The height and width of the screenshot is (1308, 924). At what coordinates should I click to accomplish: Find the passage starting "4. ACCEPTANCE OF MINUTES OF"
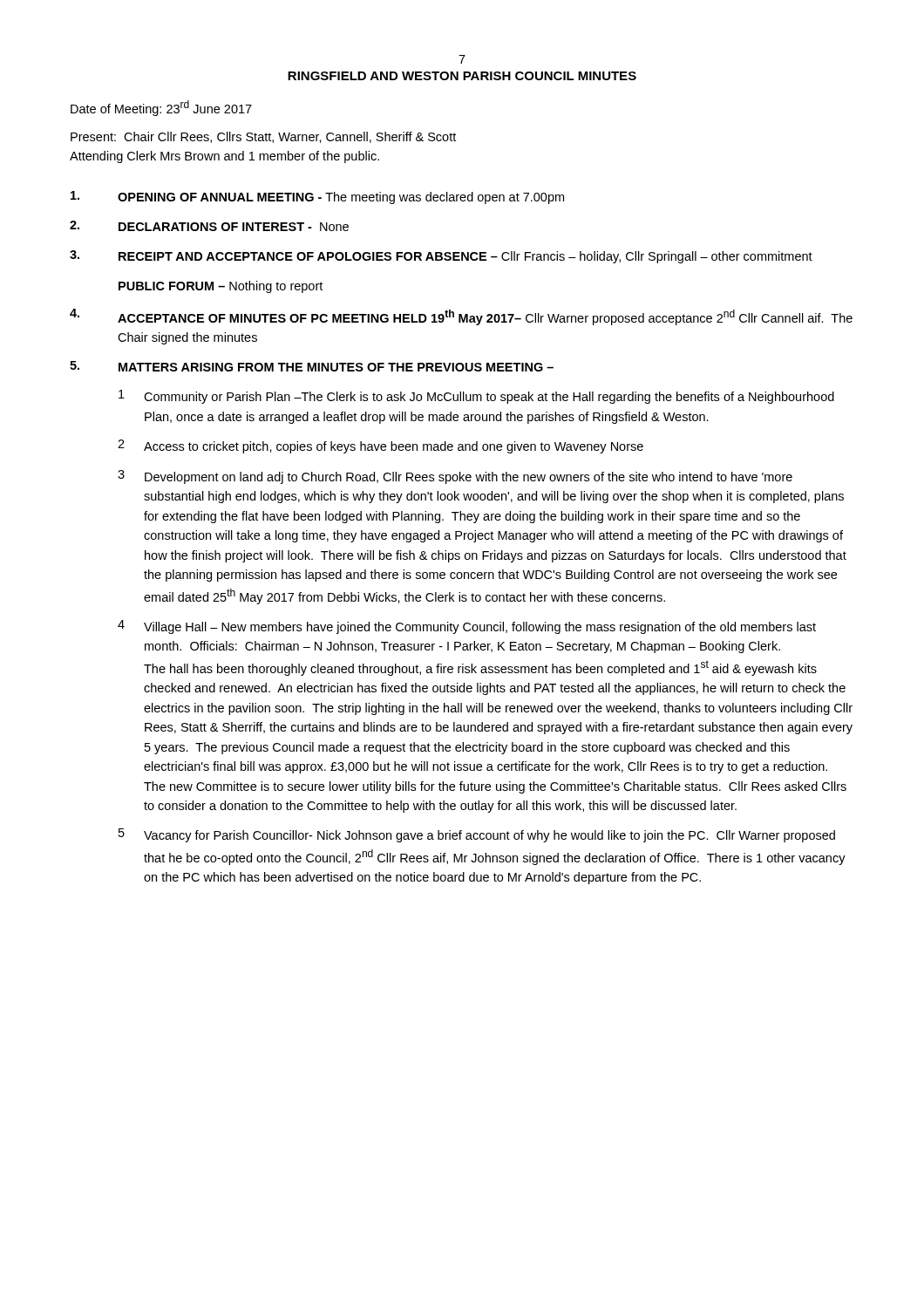coord(462,327)
